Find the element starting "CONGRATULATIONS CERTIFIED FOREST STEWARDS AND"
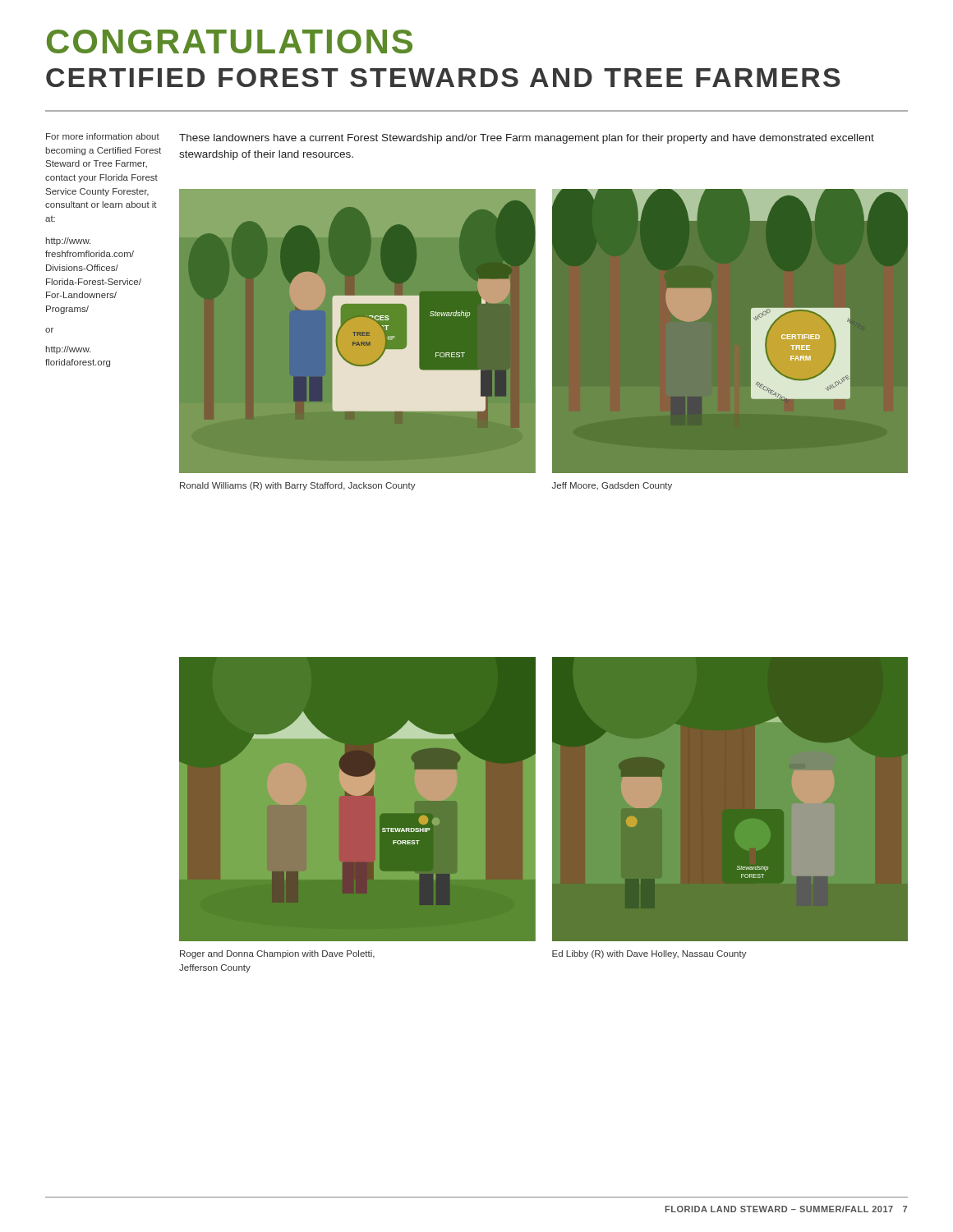Image resolution: width=953 pixels, height=1232 pixels. (444, 58)
